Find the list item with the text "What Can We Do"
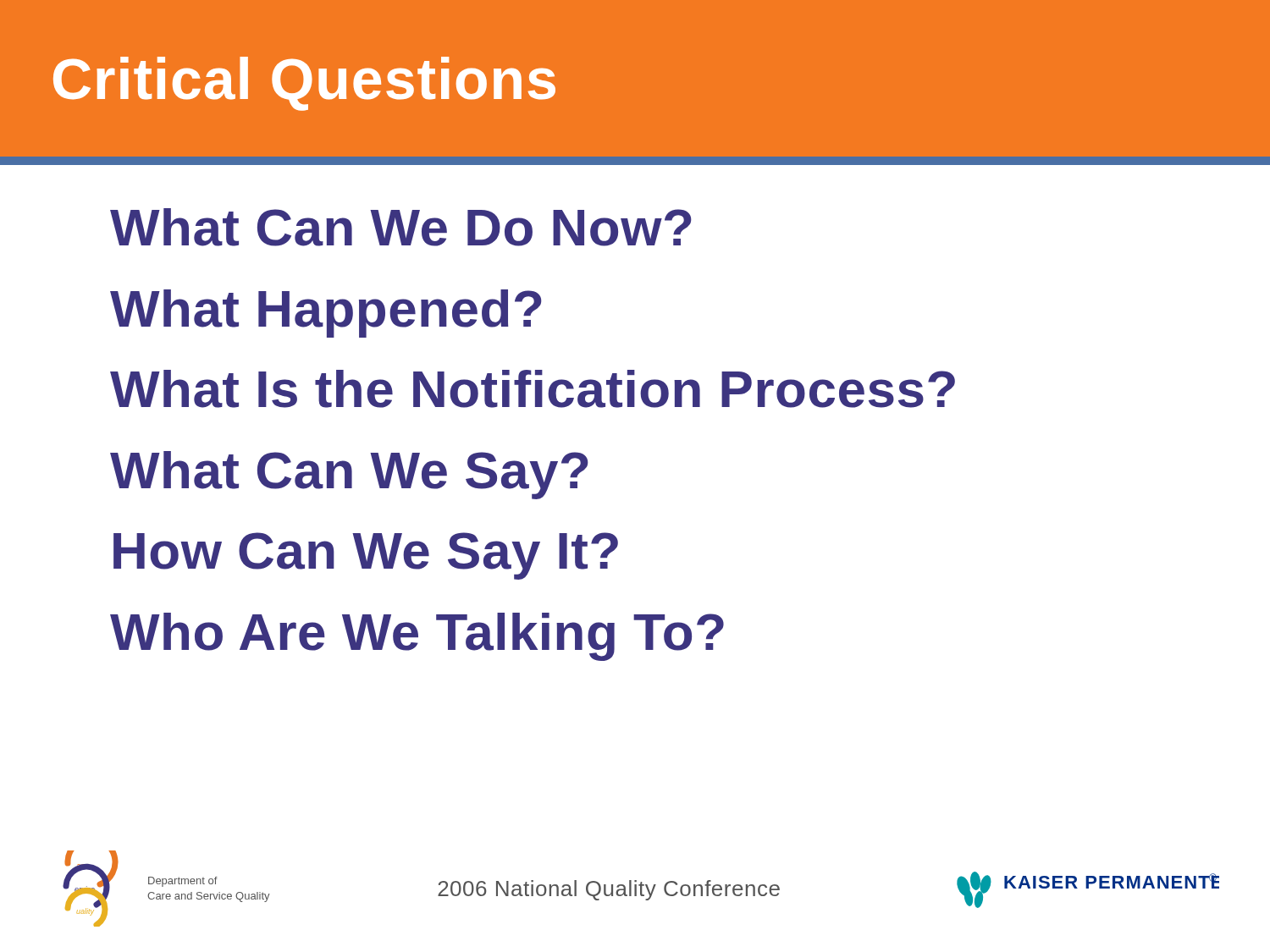Image resolution: width=1270 pixels, height=952 pixels. click(x=402, y=227)
